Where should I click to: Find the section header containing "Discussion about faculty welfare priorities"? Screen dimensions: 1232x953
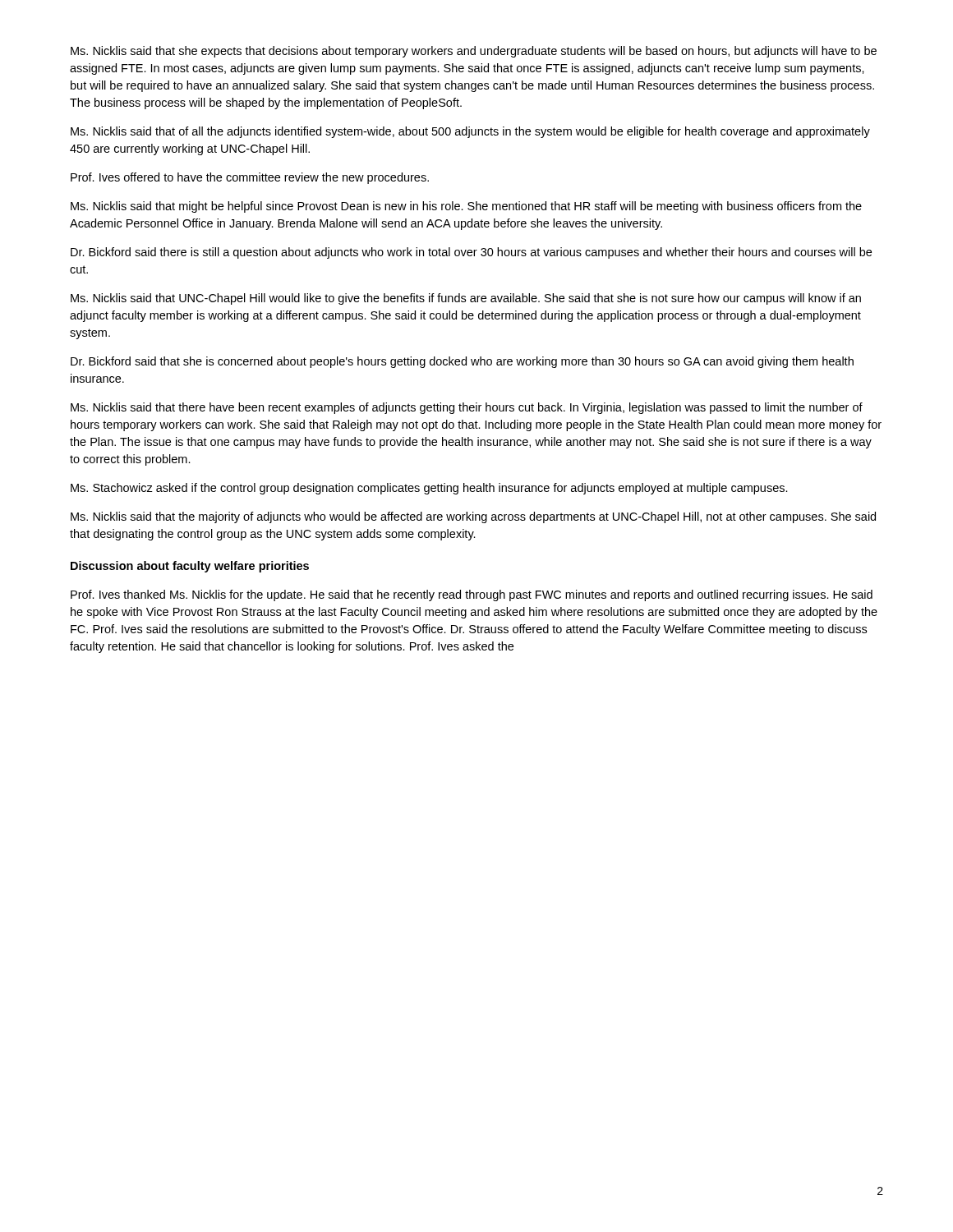190,566
